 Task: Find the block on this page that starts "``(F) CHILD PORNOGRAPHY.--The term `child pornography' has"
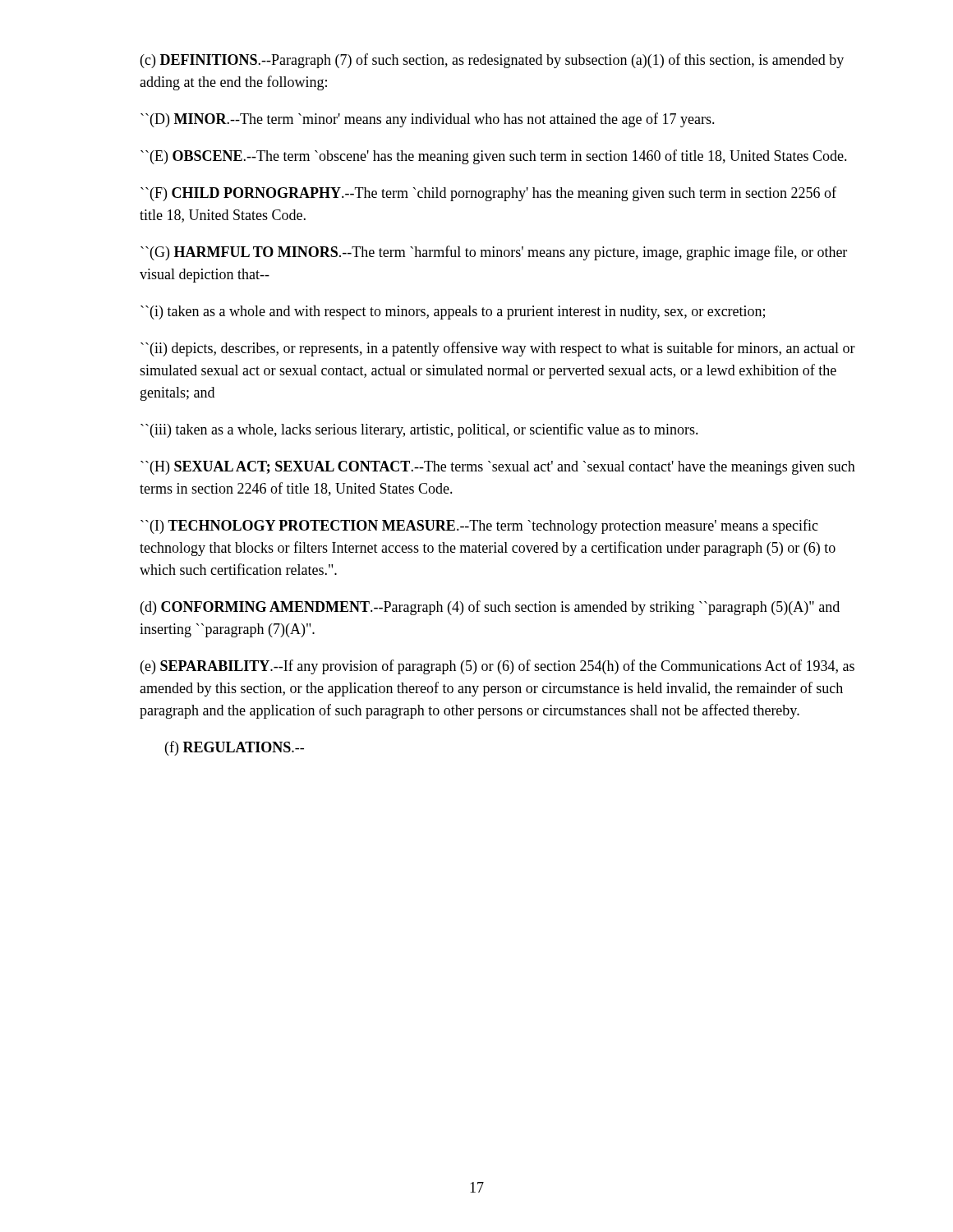click(488, 204)
